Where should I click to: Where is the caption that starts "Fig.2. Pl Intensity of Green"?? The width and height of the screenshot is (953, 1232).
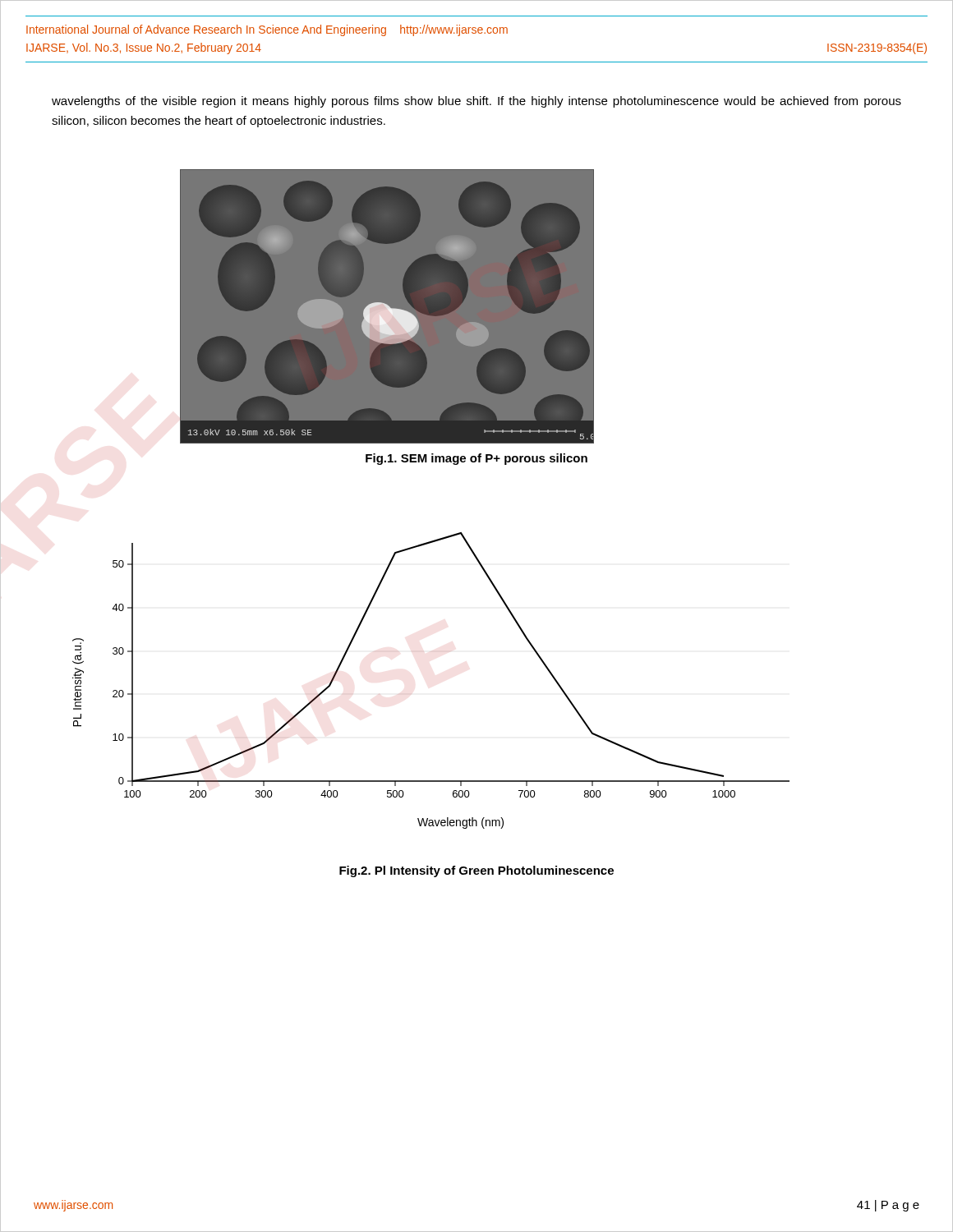476,870
